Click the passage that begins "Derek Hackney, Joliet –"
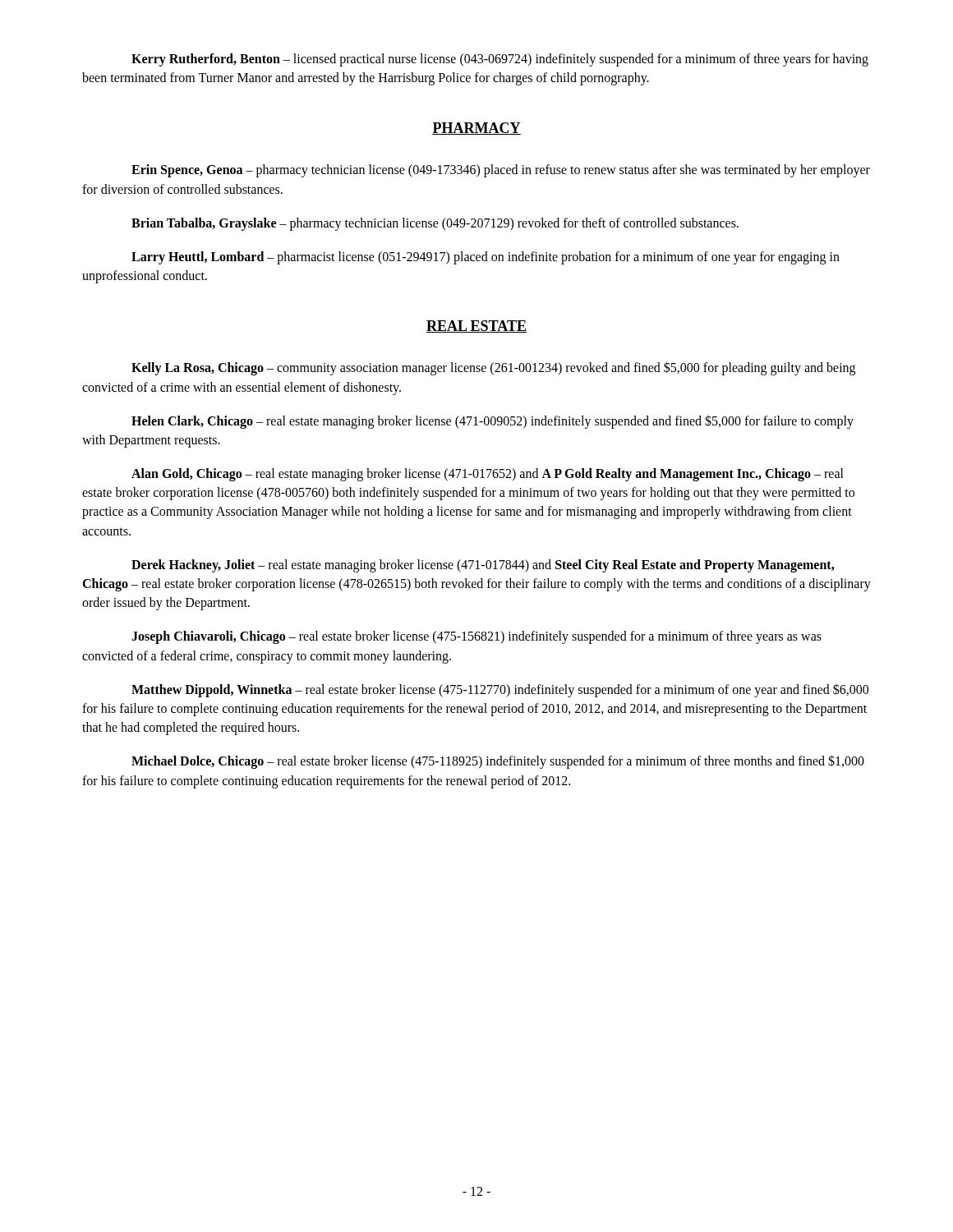 476,584
